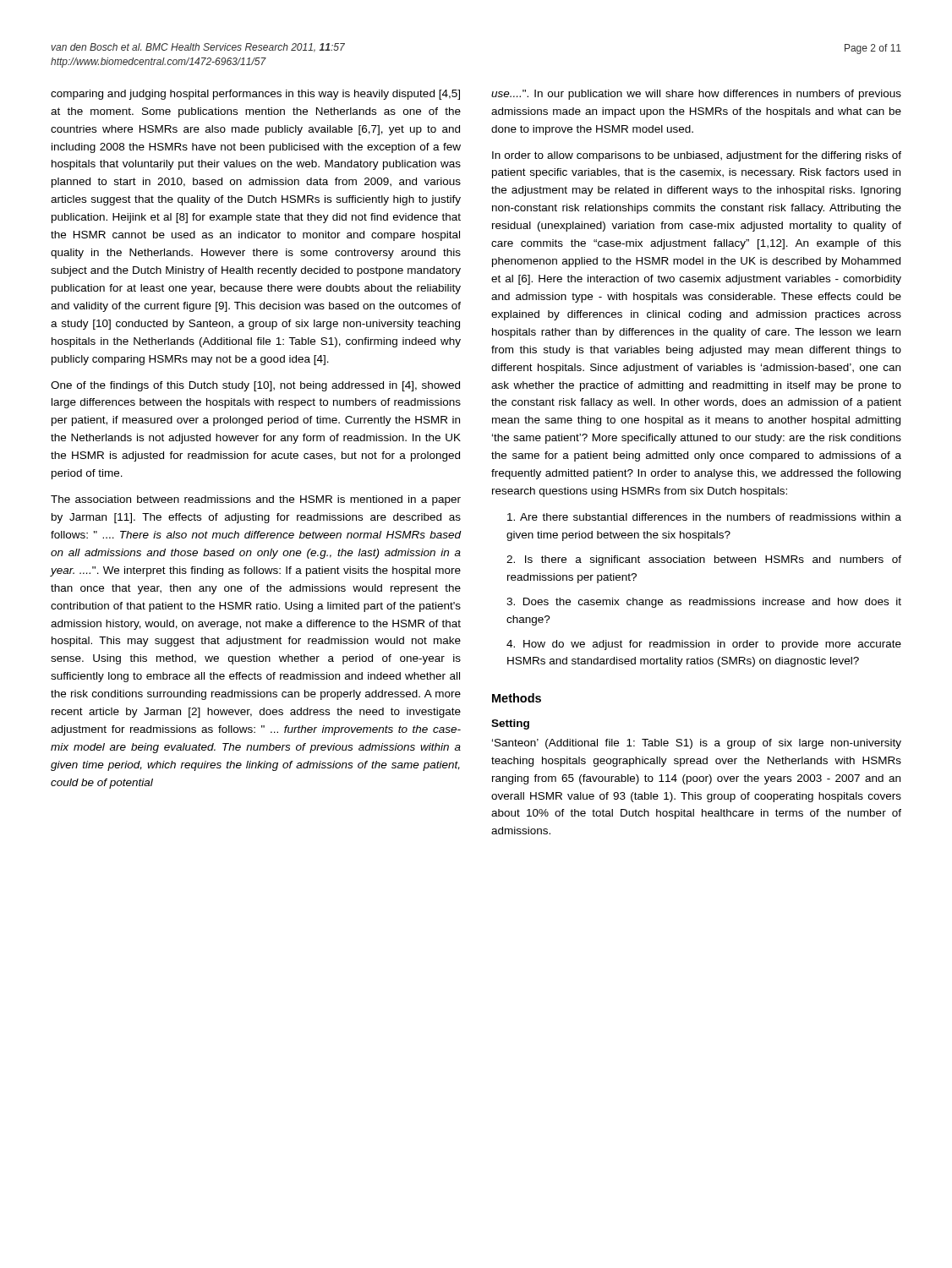Screen dimensions: 1268x952
Task: Navigate to the element starting "The association between readmissions and the HSMR"
Action: [x=256, y=642]
